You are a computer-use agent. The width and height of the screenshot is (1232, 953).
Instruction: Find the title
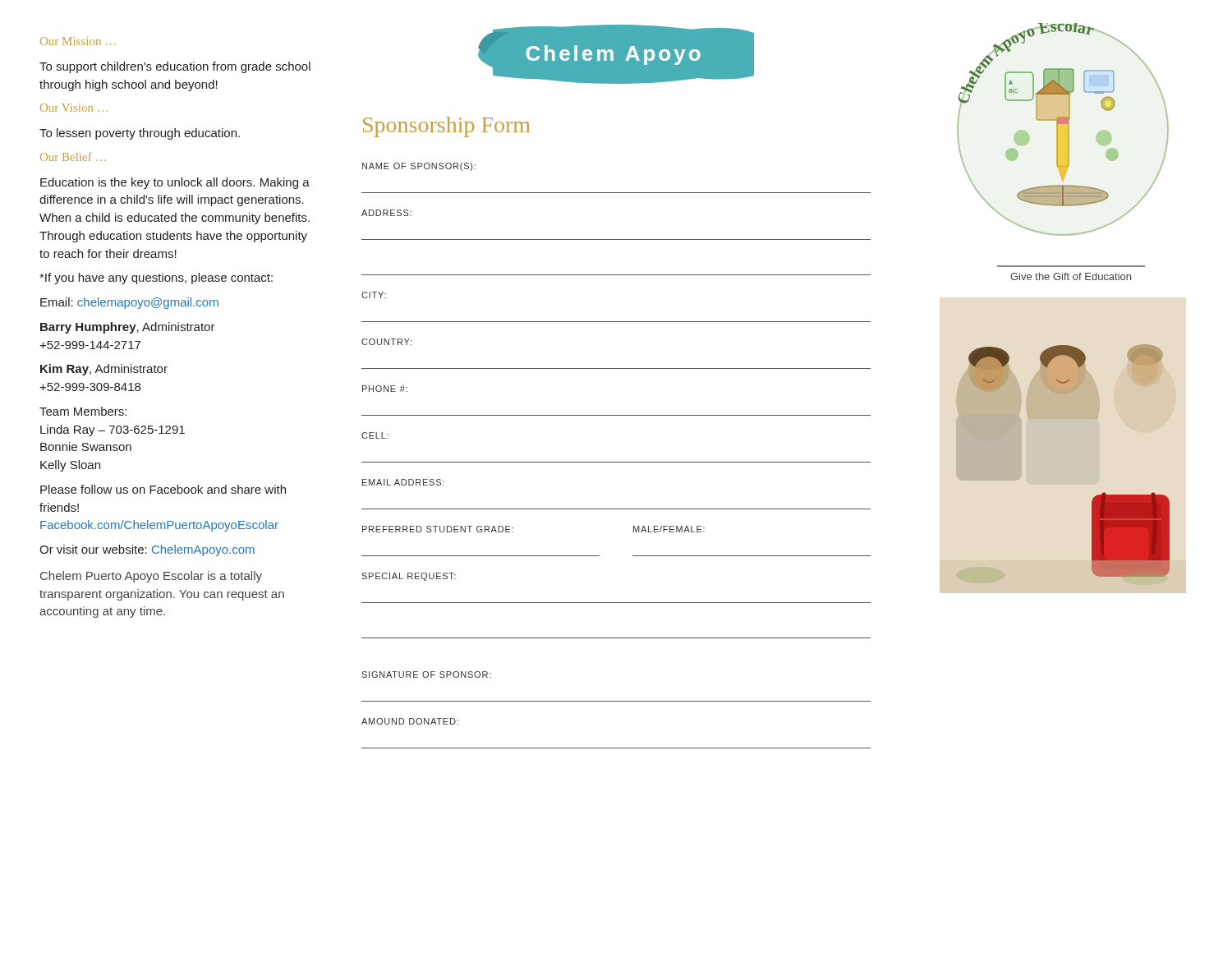coord(616,125)
